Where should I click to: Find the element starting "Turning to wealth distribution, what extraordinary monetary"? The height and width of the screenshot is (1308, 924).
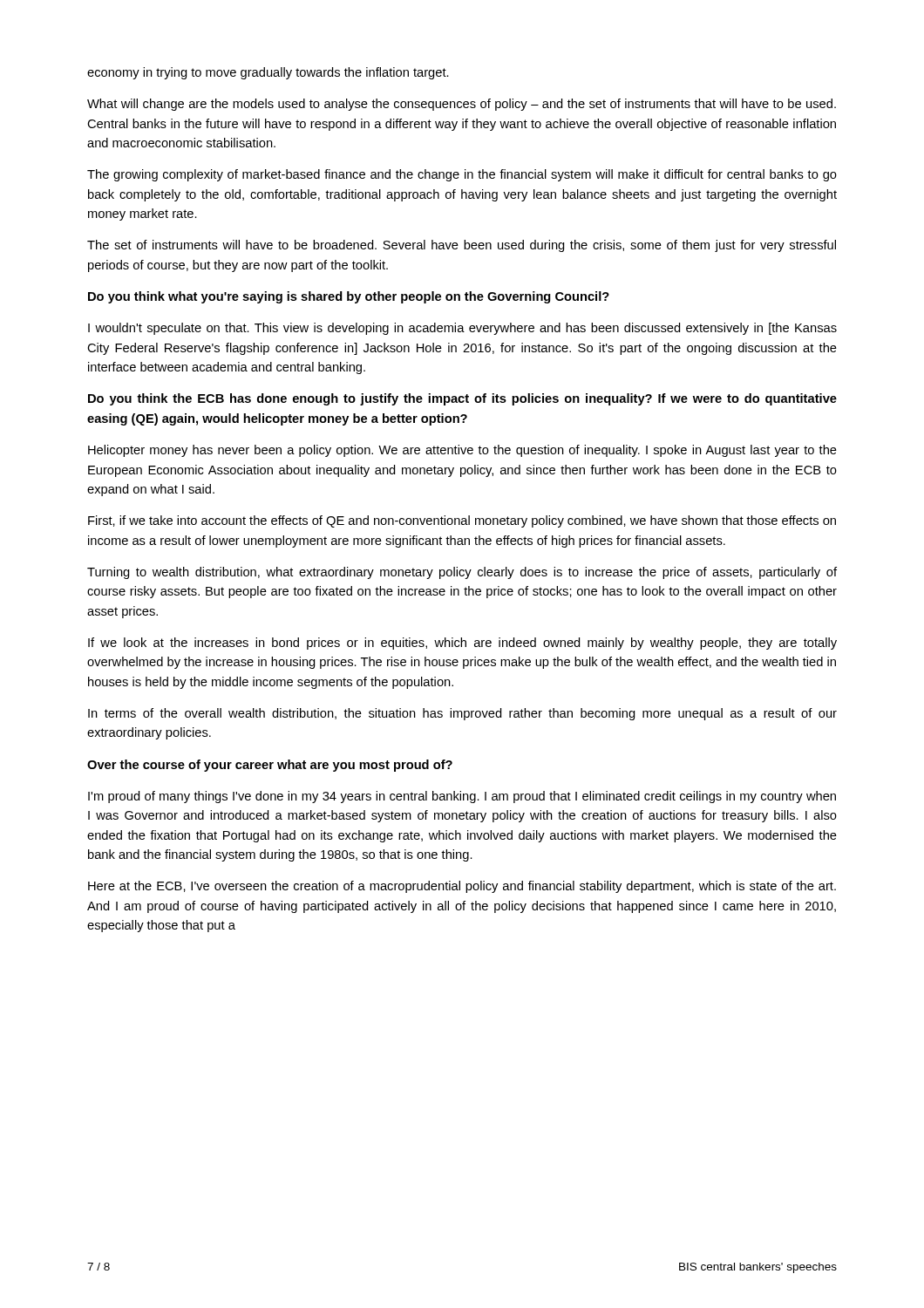(462, 591)
